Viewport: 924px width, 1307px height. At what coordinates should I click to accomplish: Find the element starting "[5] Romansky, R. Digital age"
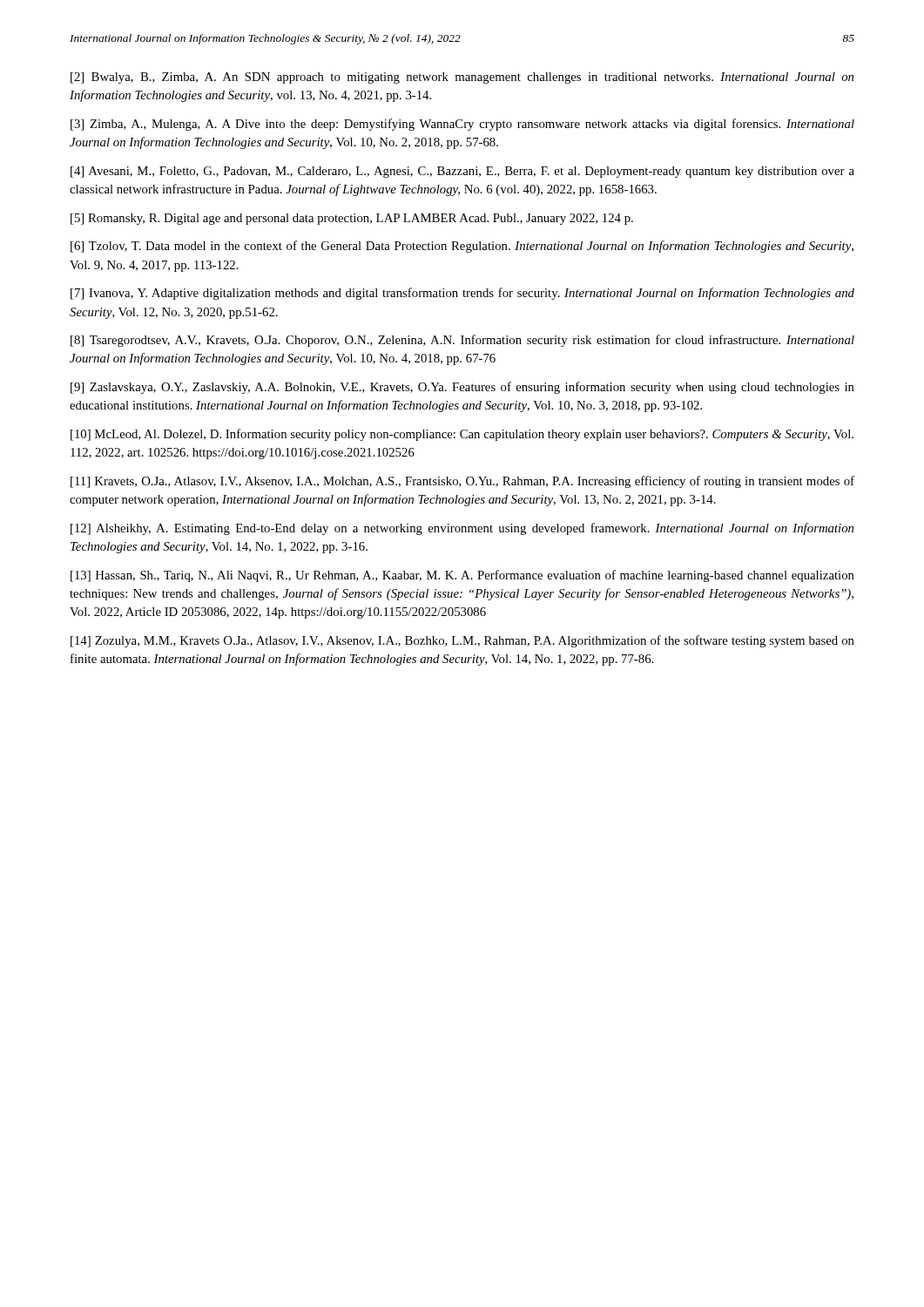coord(352,218)
